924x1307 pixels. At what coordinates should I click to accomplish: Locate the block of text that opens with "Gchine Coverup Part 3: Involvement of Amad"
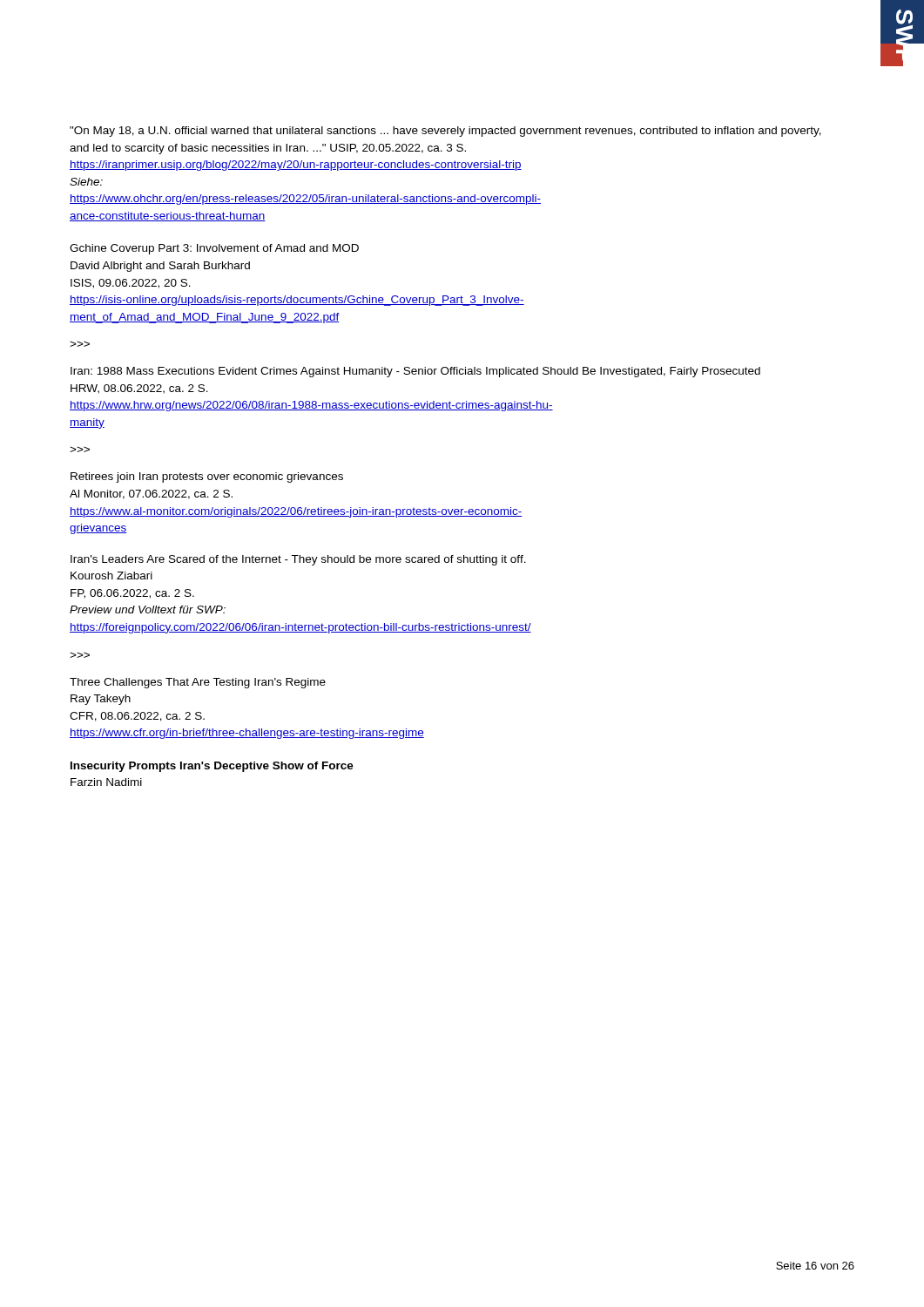[x=214, y=249]
